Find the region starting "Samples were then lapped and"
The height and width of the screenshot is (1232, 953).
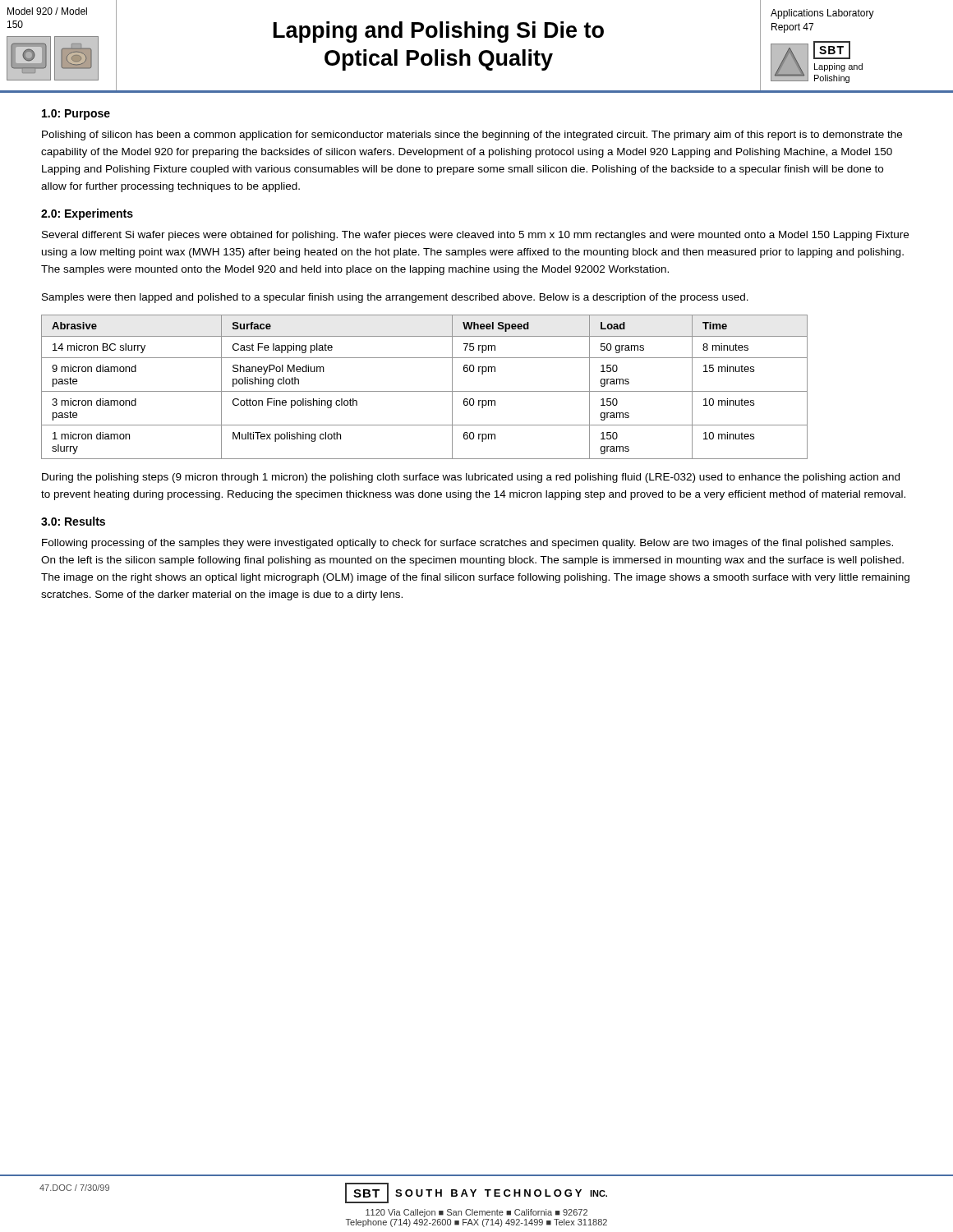(395, 297)
